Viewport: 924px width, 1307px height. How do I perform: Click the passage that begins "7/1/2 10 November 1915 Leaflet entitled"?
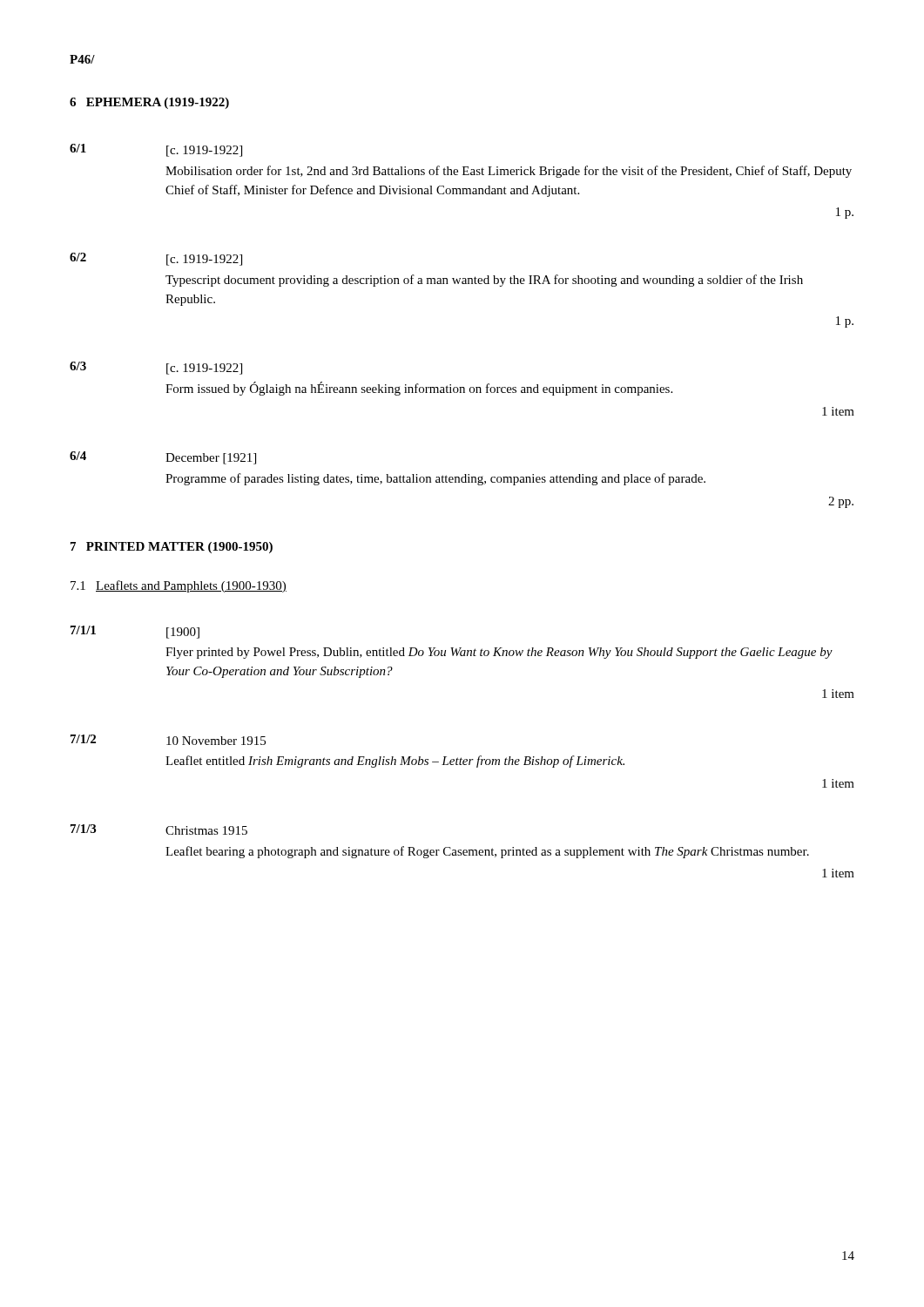(462, 763)
